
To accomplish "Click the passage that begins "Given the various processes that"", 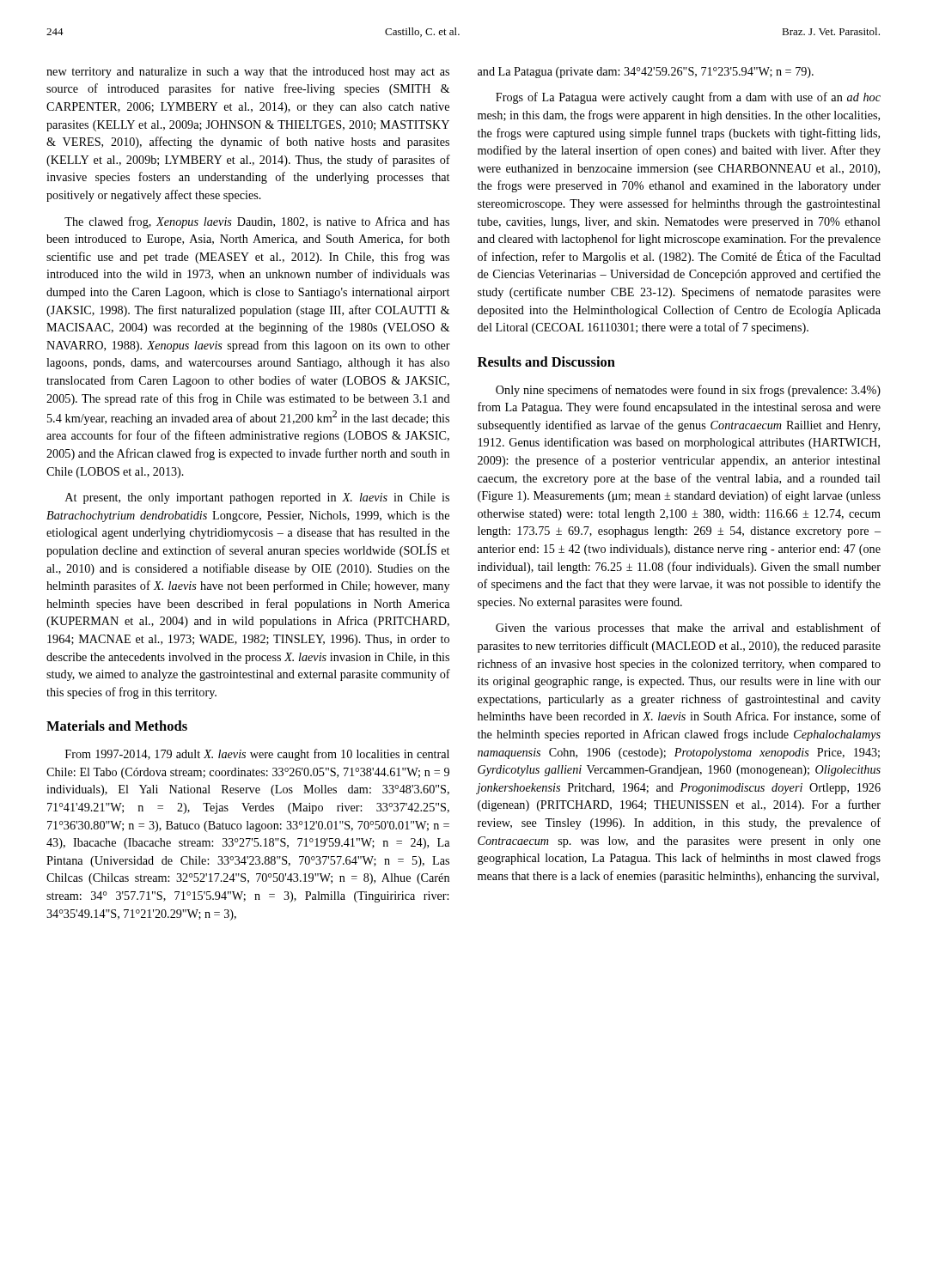I will point(679,752).
